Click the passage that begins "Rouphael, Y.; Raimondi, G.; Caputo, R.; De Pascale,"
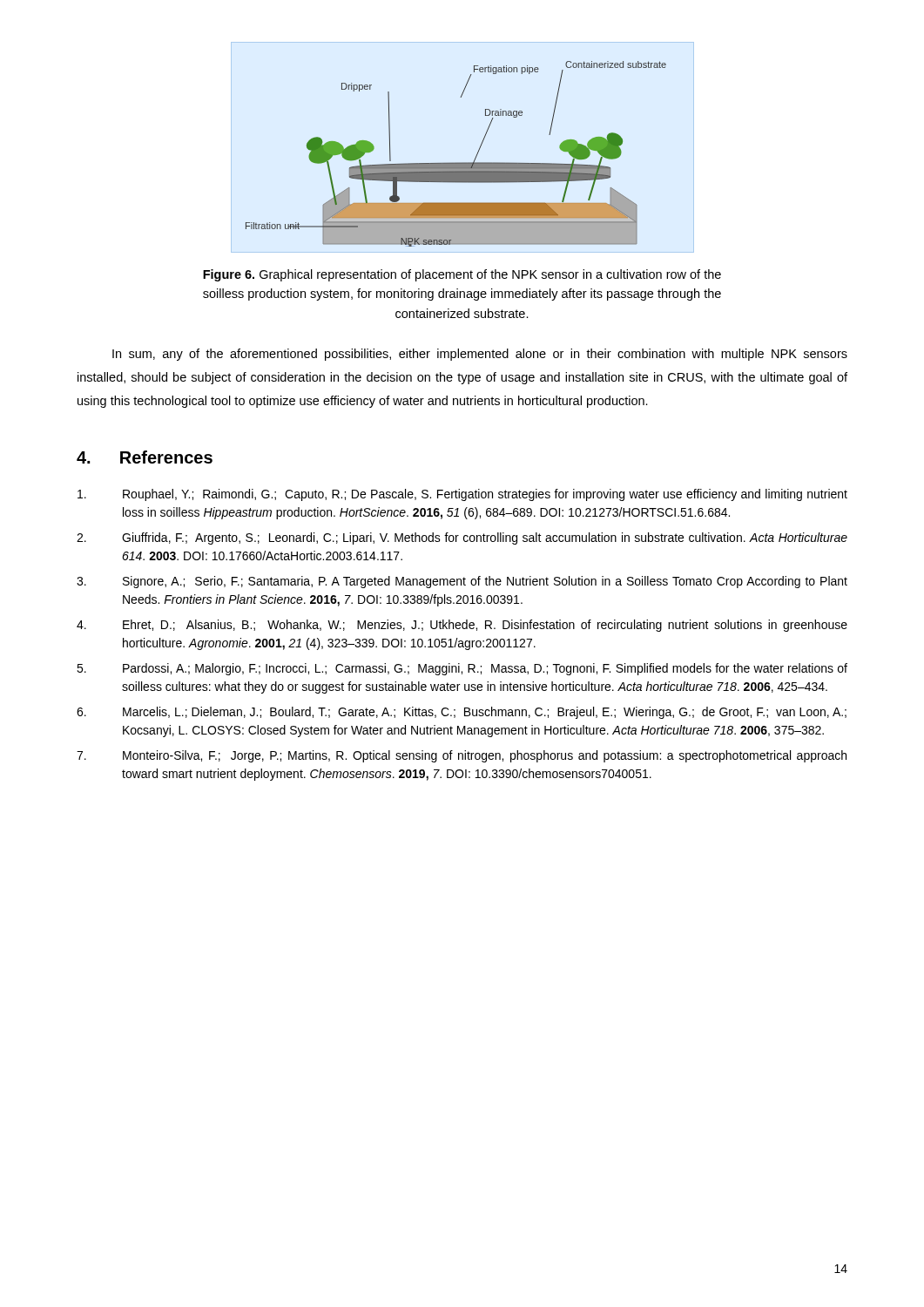The image size is (924, 1307). [462, 503]
